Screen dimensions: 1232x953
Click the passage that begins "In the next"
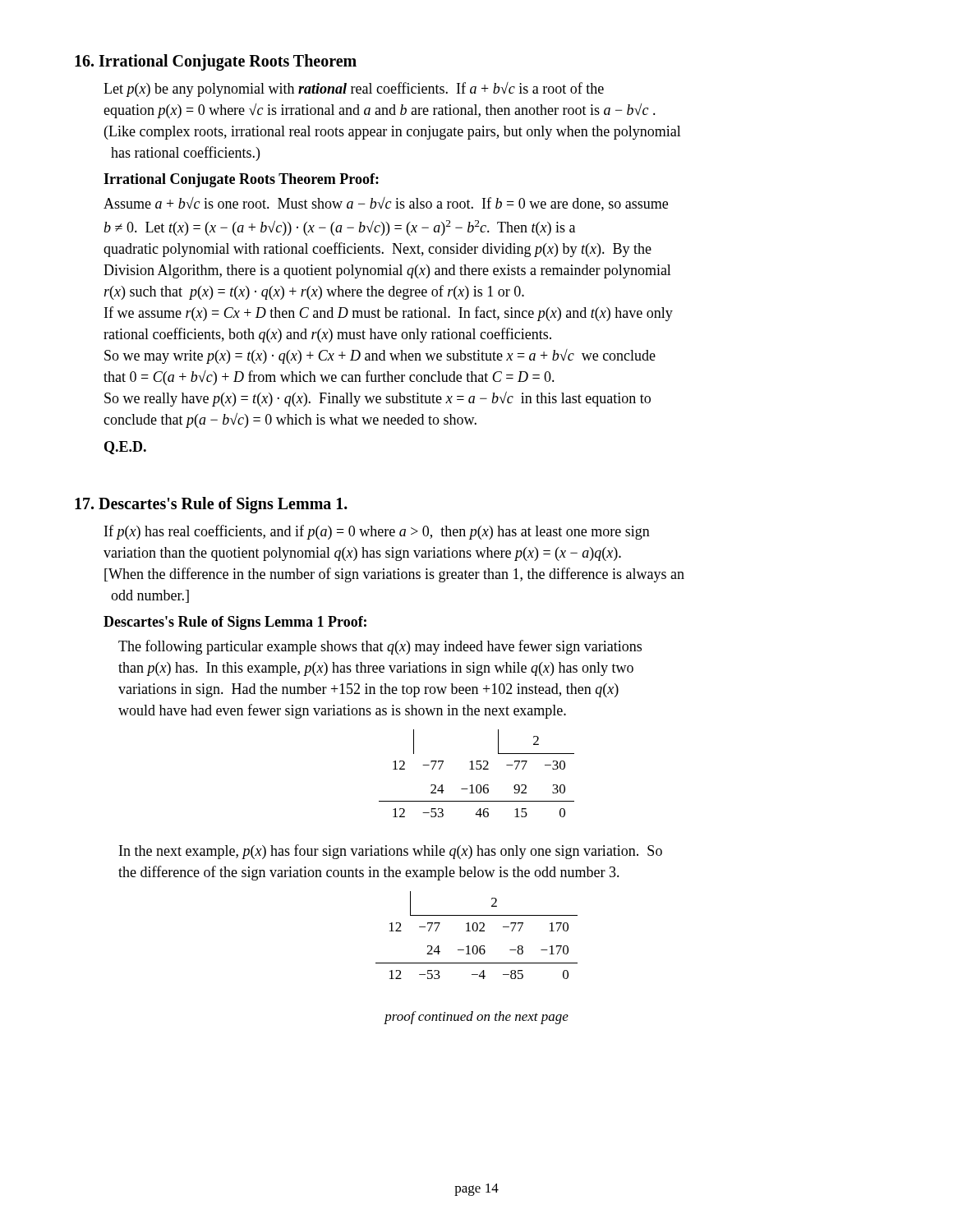point(390,862)
